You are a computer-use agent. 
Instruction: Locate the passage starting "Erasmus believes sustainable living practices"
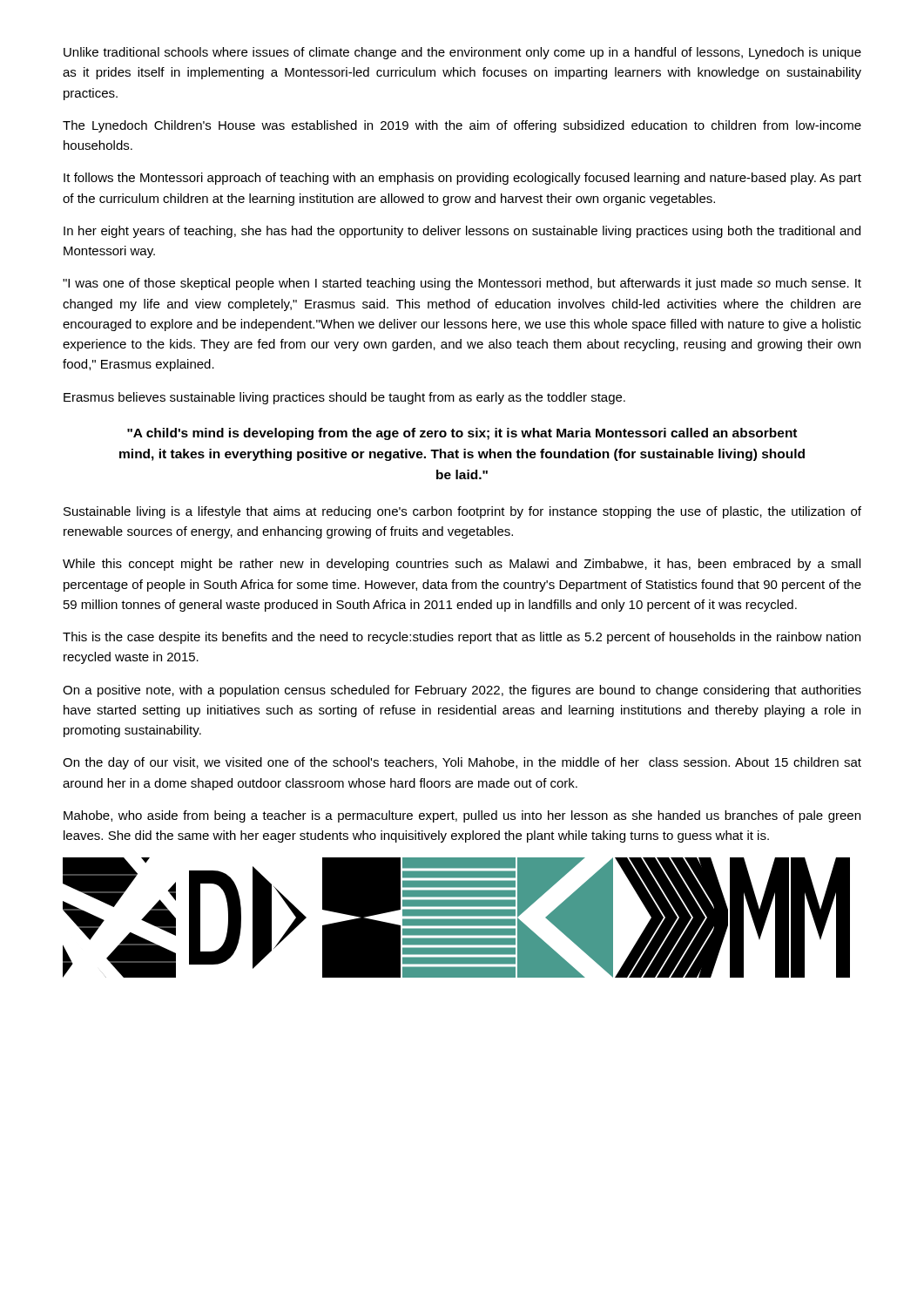[x=344, y=396]
